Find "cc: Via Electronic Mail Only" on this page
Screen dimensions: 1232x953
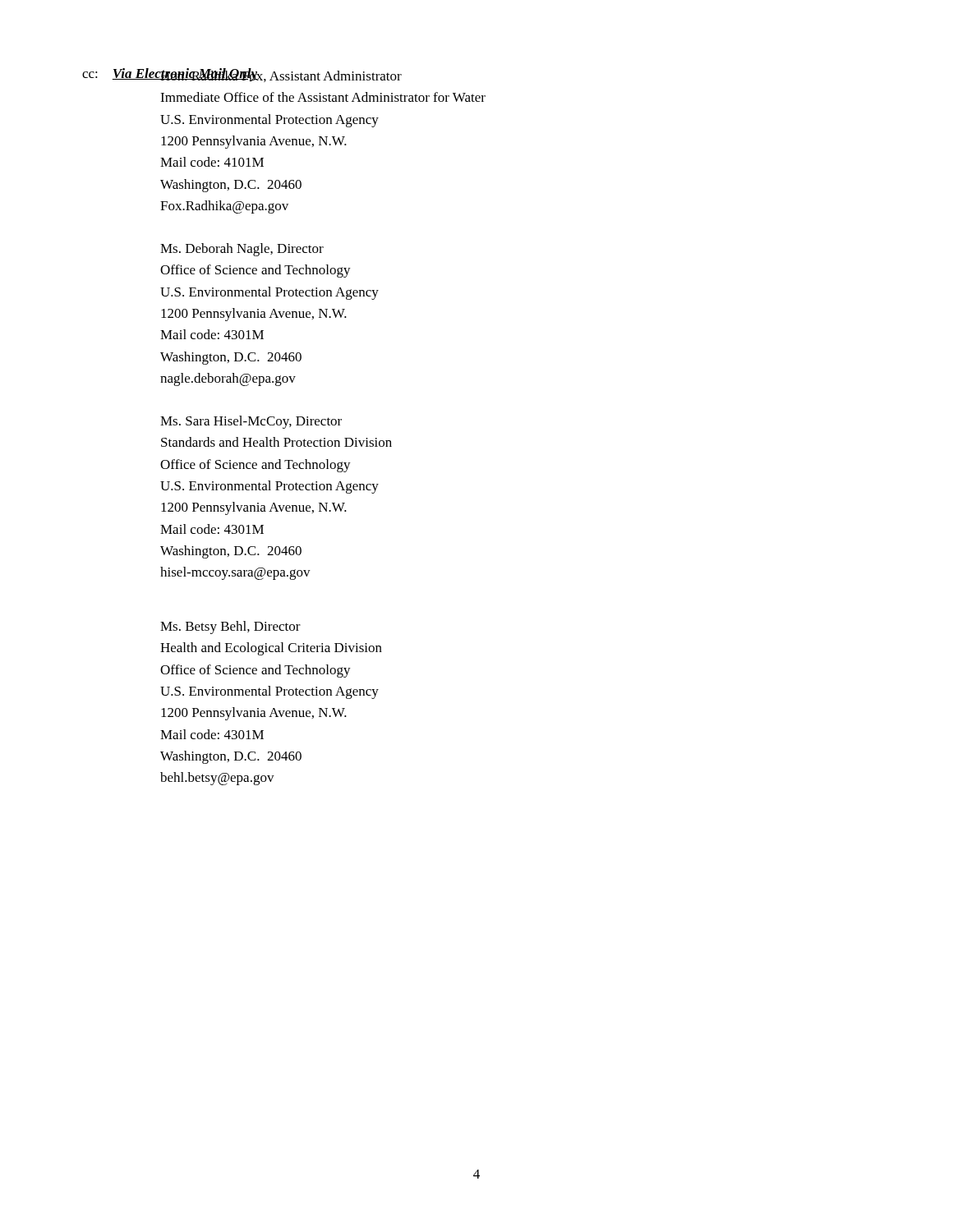(170, 73)
